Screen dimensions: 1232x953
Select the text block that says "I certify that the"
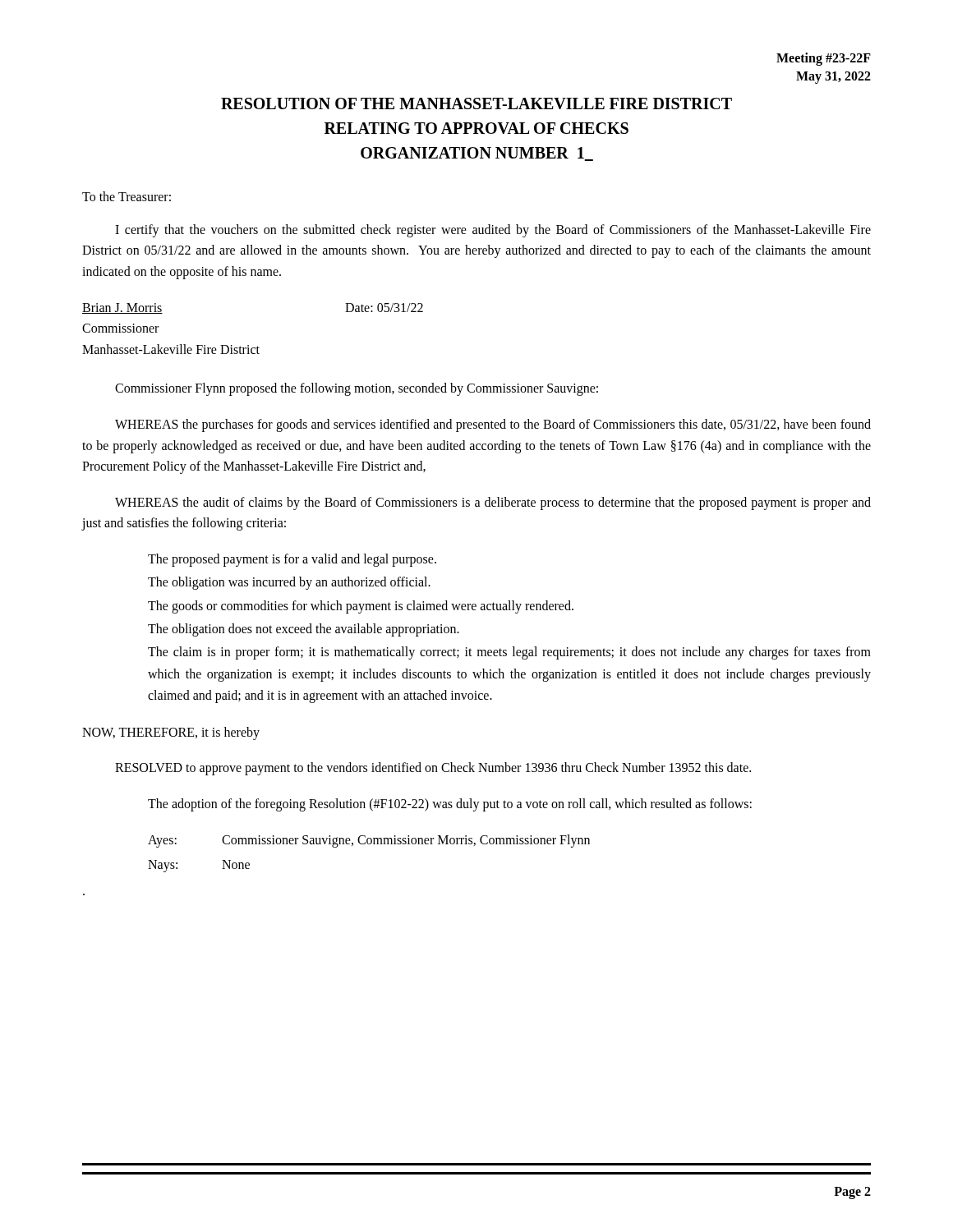[x=476, y=250]
